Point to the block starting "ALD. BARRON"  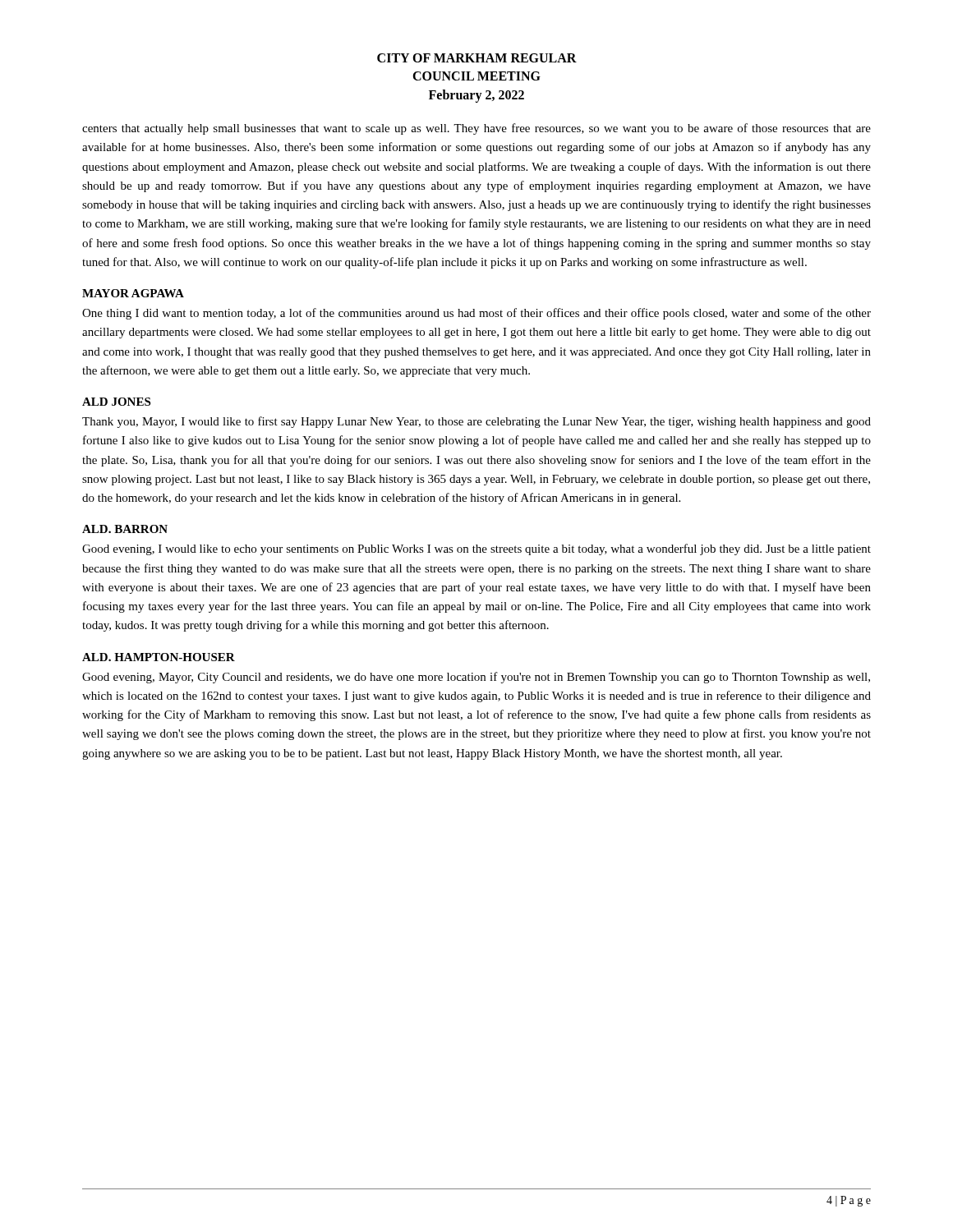(125, 529)
